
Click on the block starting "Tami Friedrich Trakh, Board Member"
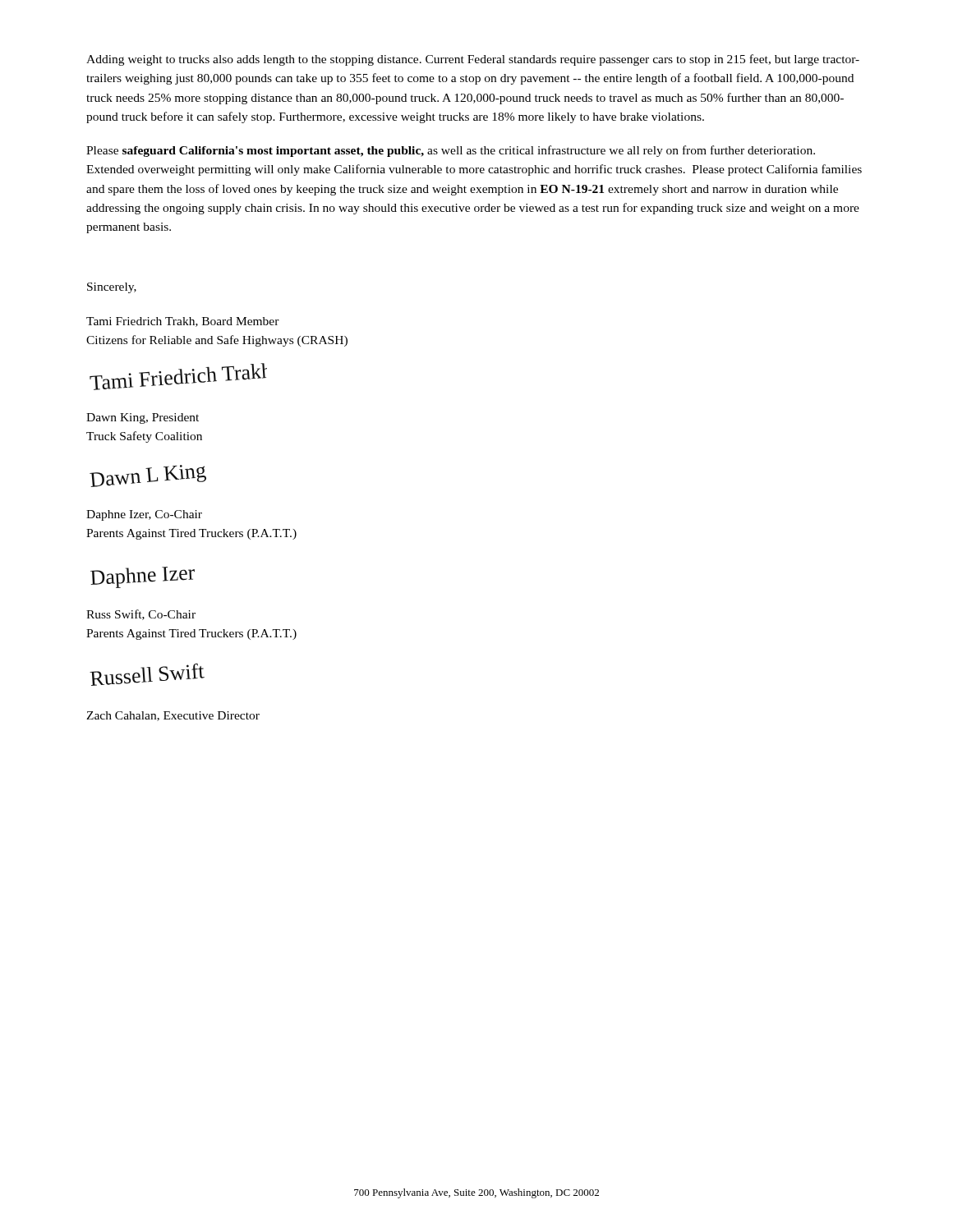pyautogui.click(x=183, y=320)
